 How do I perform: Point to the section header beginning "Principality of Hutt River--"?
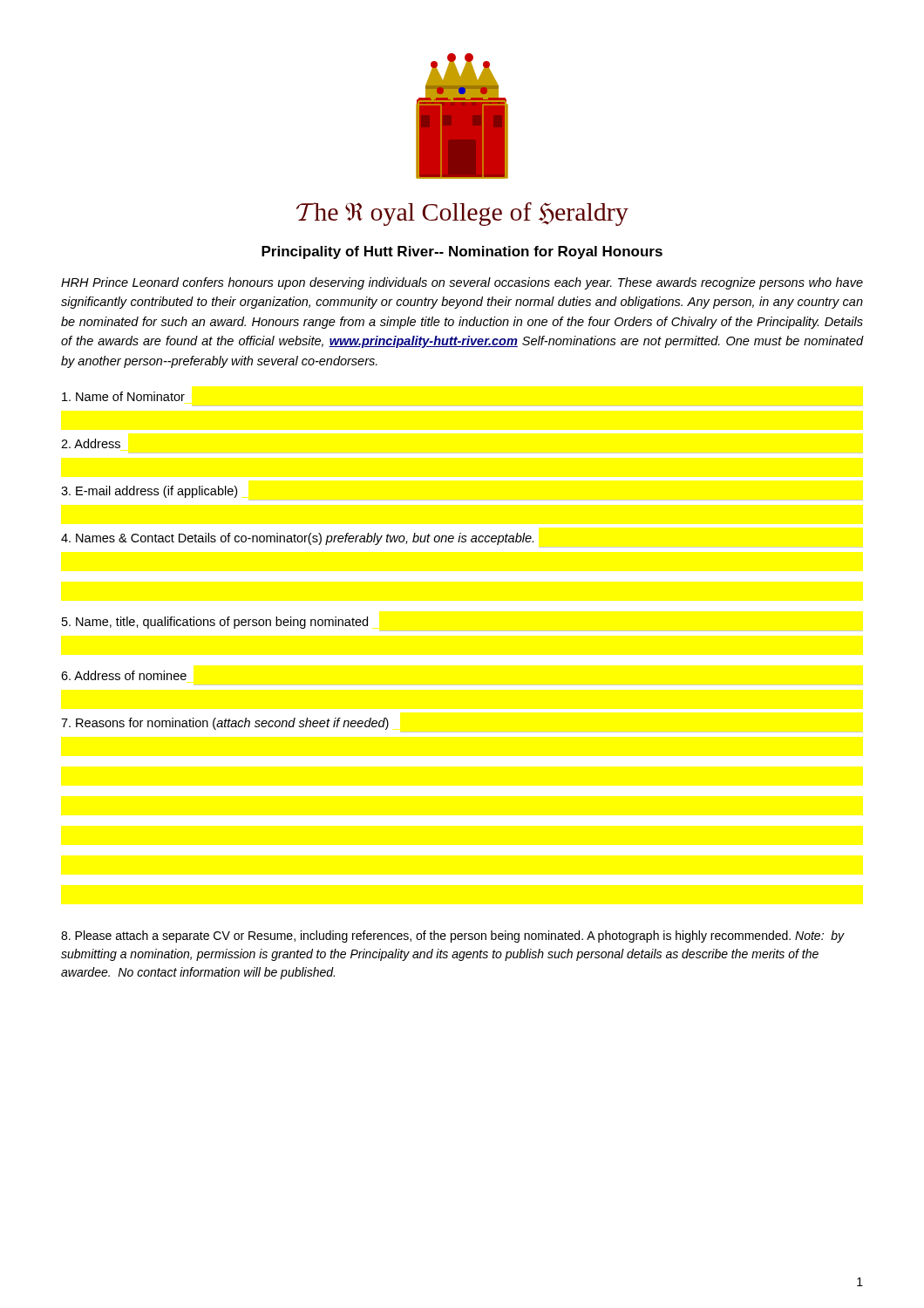coord(462,252)
